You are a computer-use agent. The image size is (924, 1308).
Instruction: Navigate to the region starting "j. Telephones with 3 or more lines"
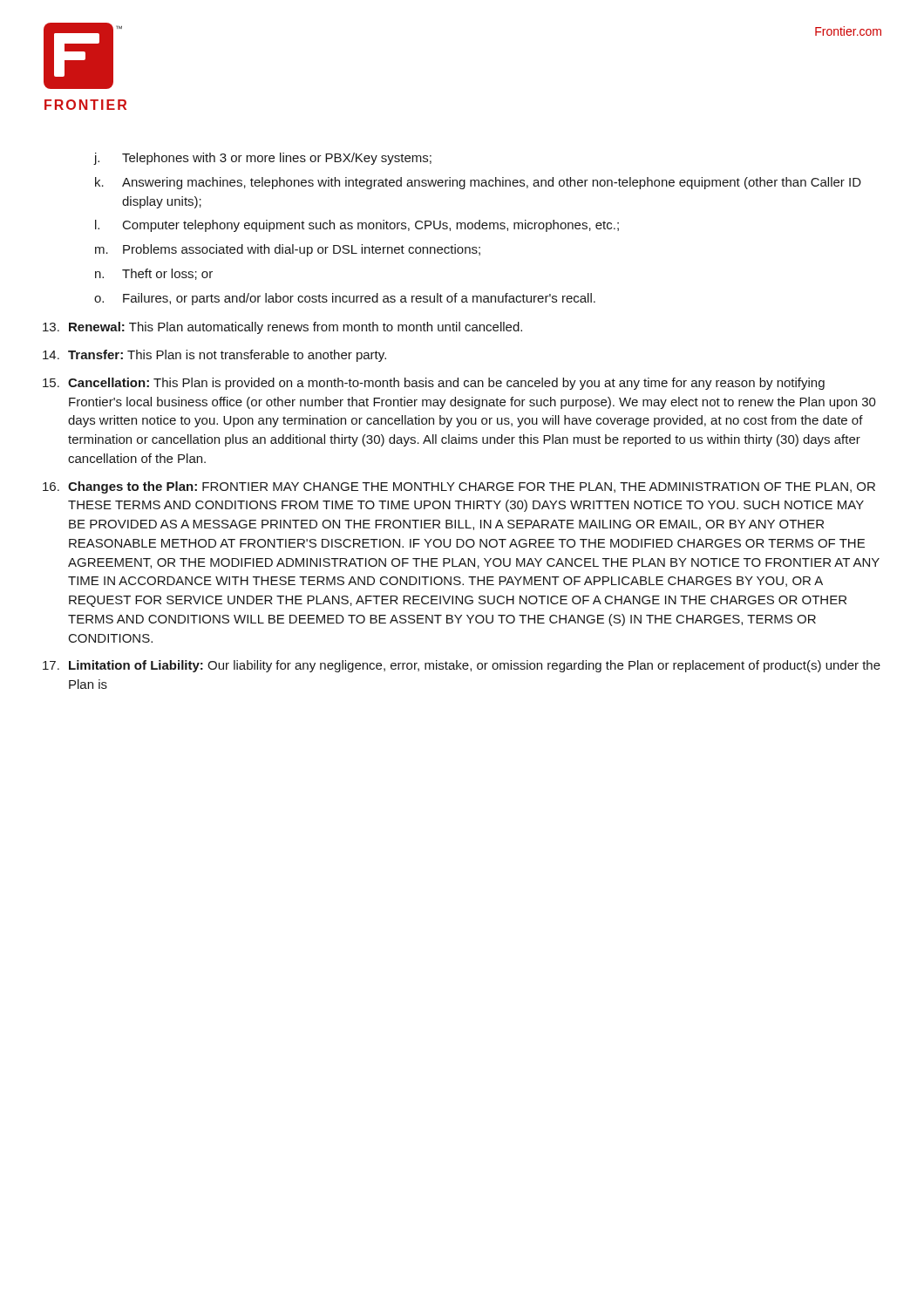pos(263,159)
